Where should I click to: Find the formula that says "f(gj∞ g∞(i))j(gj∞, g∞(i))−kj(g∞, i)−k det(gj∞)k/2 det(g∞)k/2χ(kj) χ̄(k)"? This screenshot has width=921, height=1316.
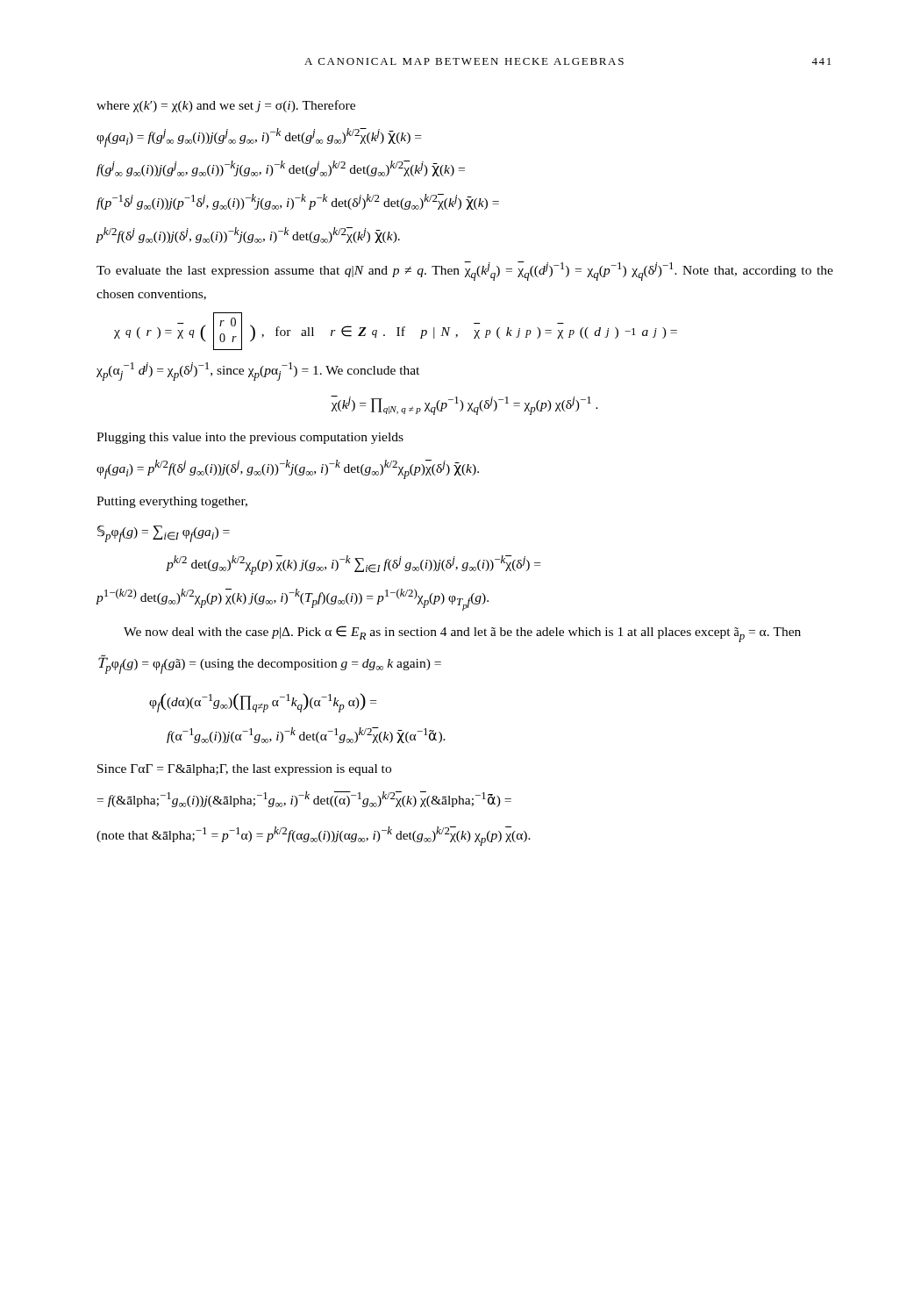tap(281, 169)
